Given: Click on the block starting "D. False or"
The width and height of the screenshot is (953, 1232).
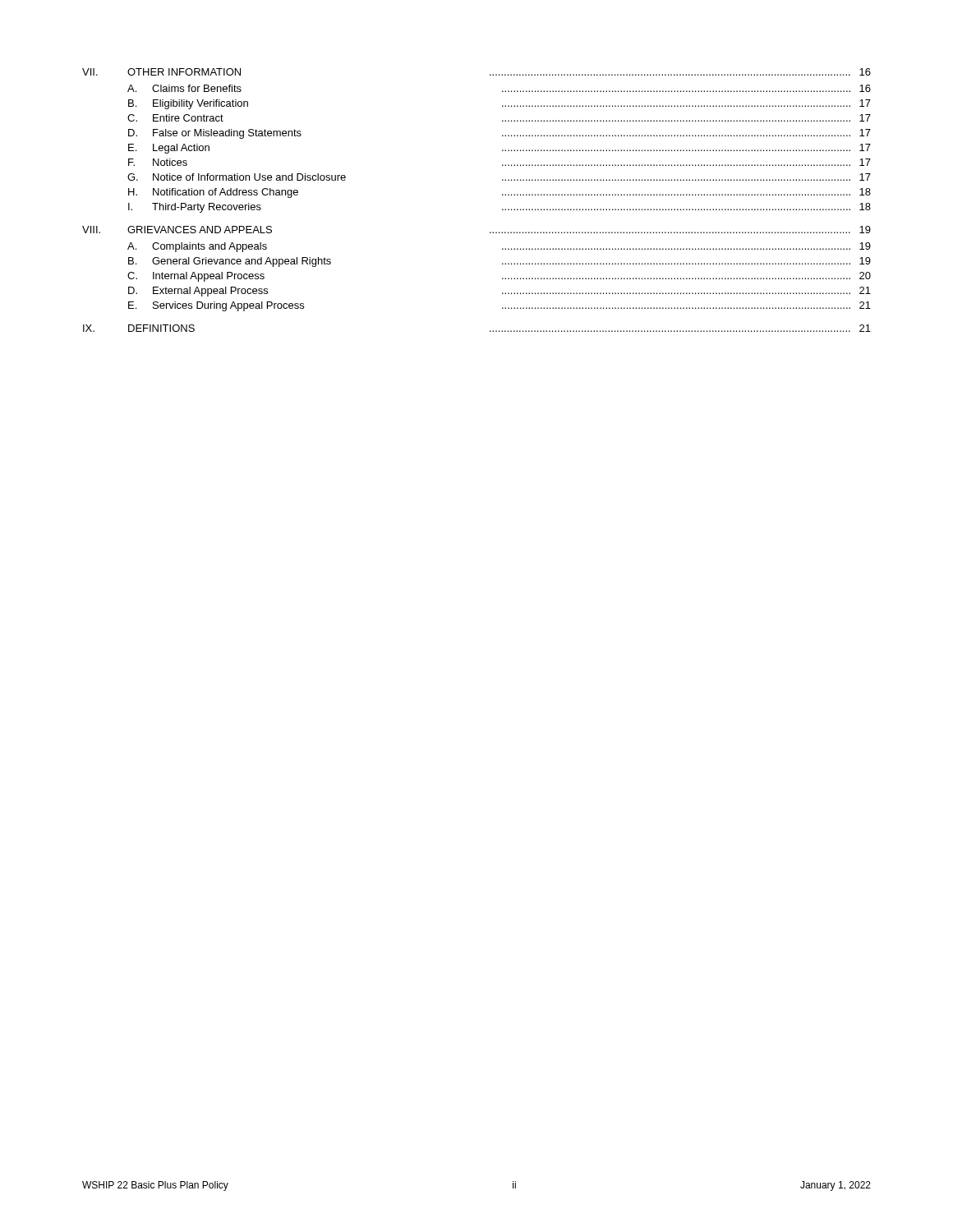Looking at the screenshot, I should click(x=499, y=133).
